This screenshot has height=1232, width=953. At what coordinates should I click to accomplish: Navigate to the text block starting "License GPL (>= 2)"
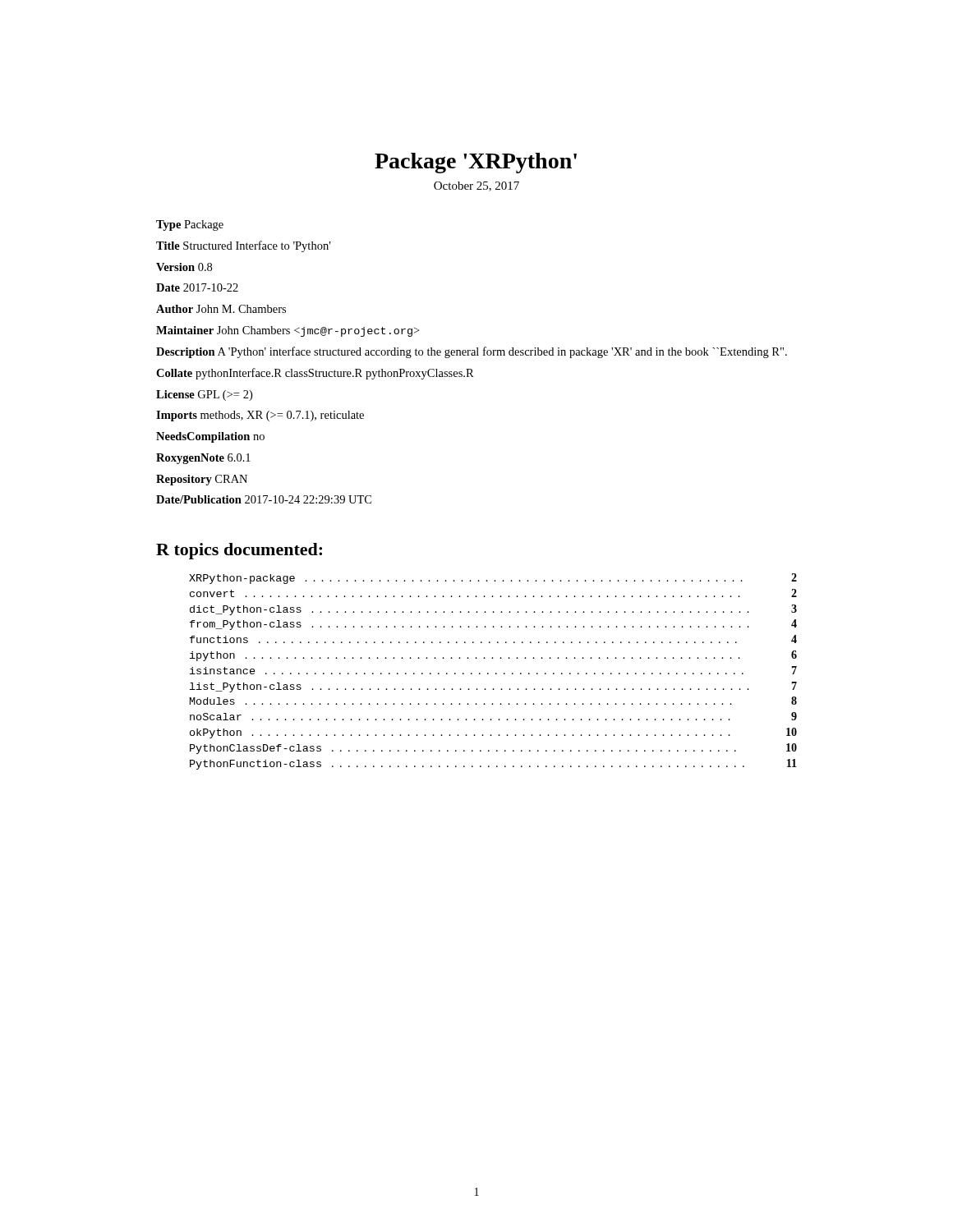[x=204, y=394]
